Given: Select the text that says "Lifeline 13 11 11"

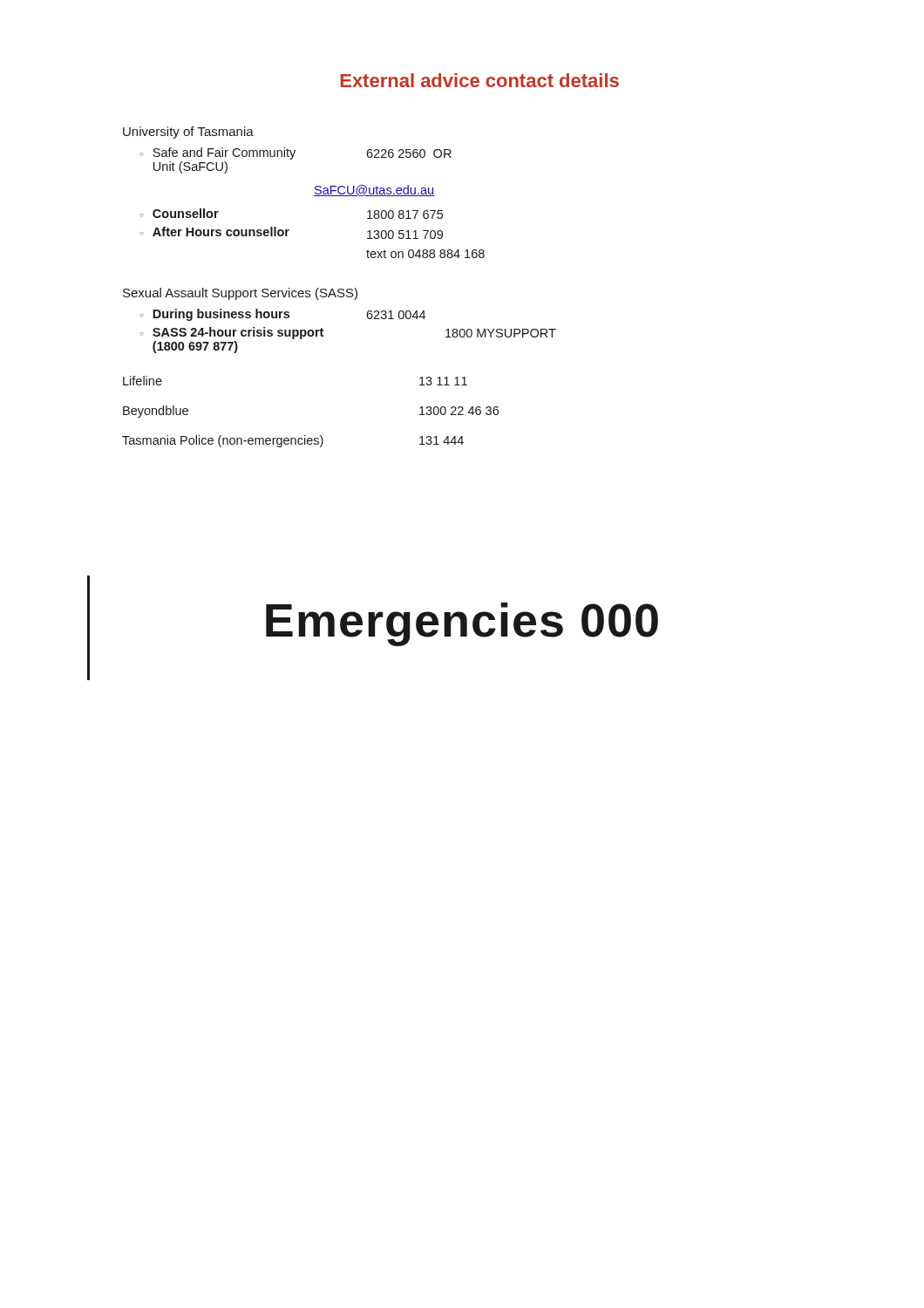Looking at the screenshot, I should (x=143, y=381).
